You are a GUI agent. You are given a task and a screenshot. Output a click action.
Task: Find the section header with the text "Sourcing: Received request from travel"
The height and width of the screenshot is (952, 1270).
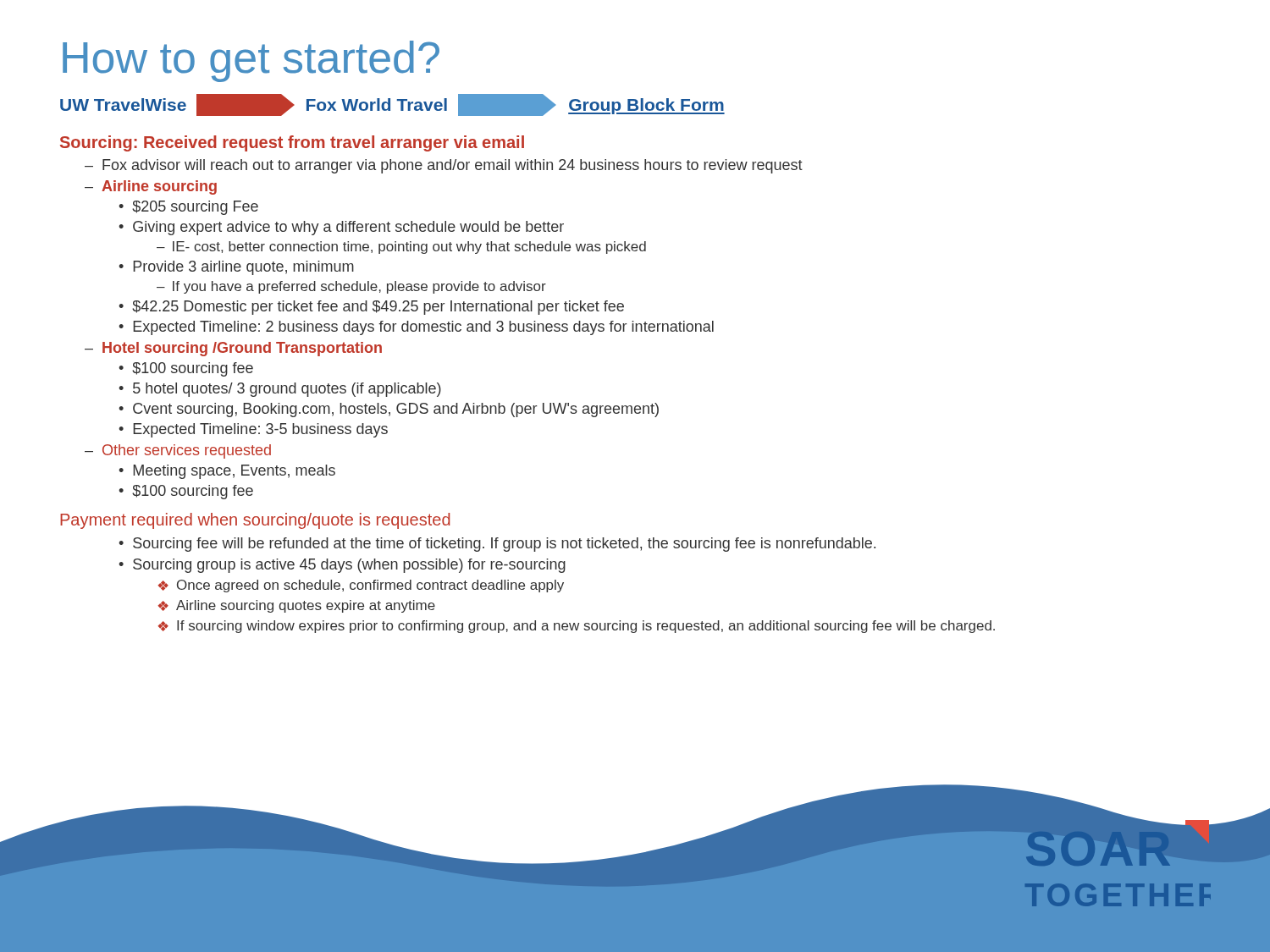point(292,142)
